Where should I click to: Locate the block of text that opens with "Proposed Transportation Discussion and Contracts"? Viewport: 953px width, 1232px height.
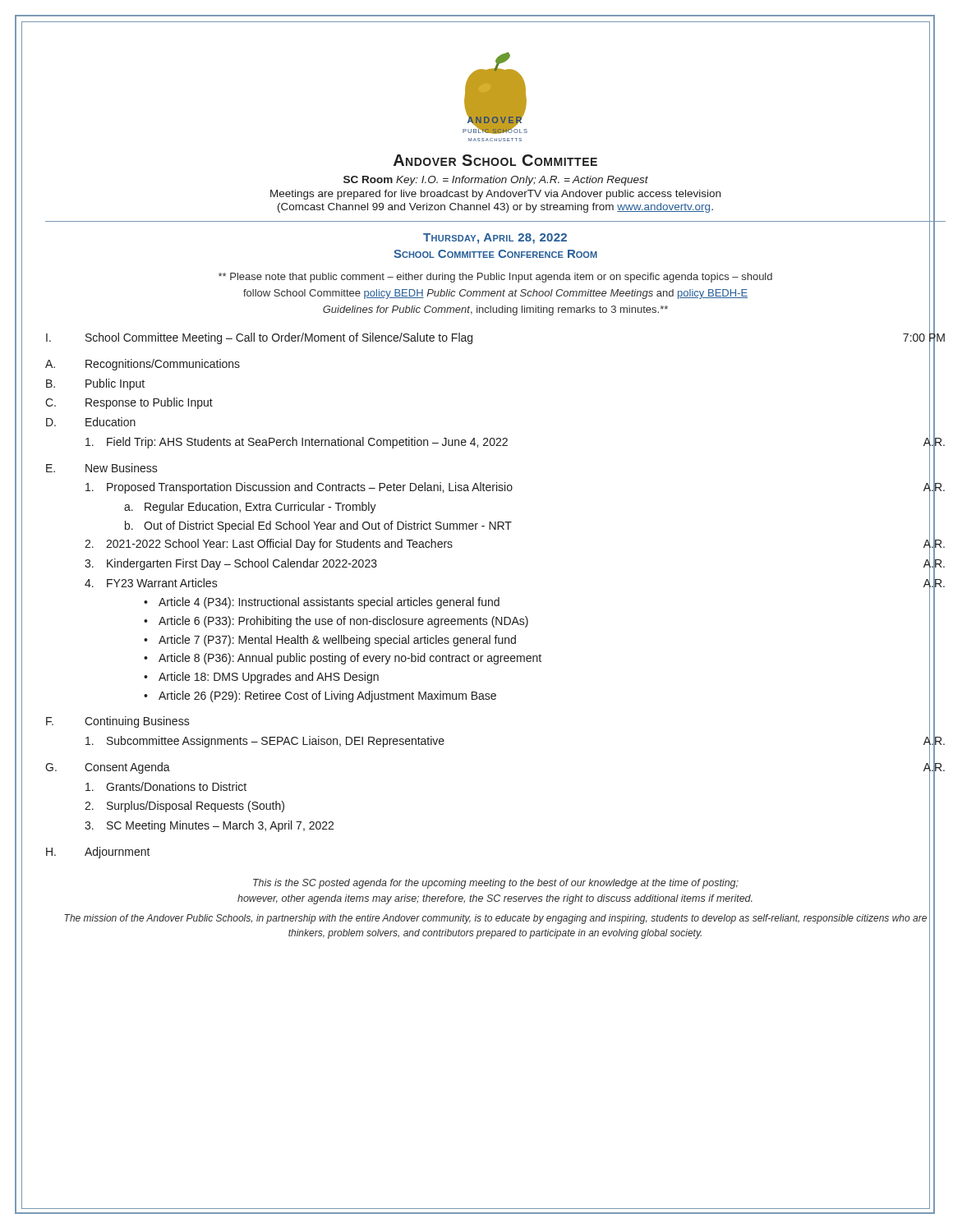pos(515,488)
